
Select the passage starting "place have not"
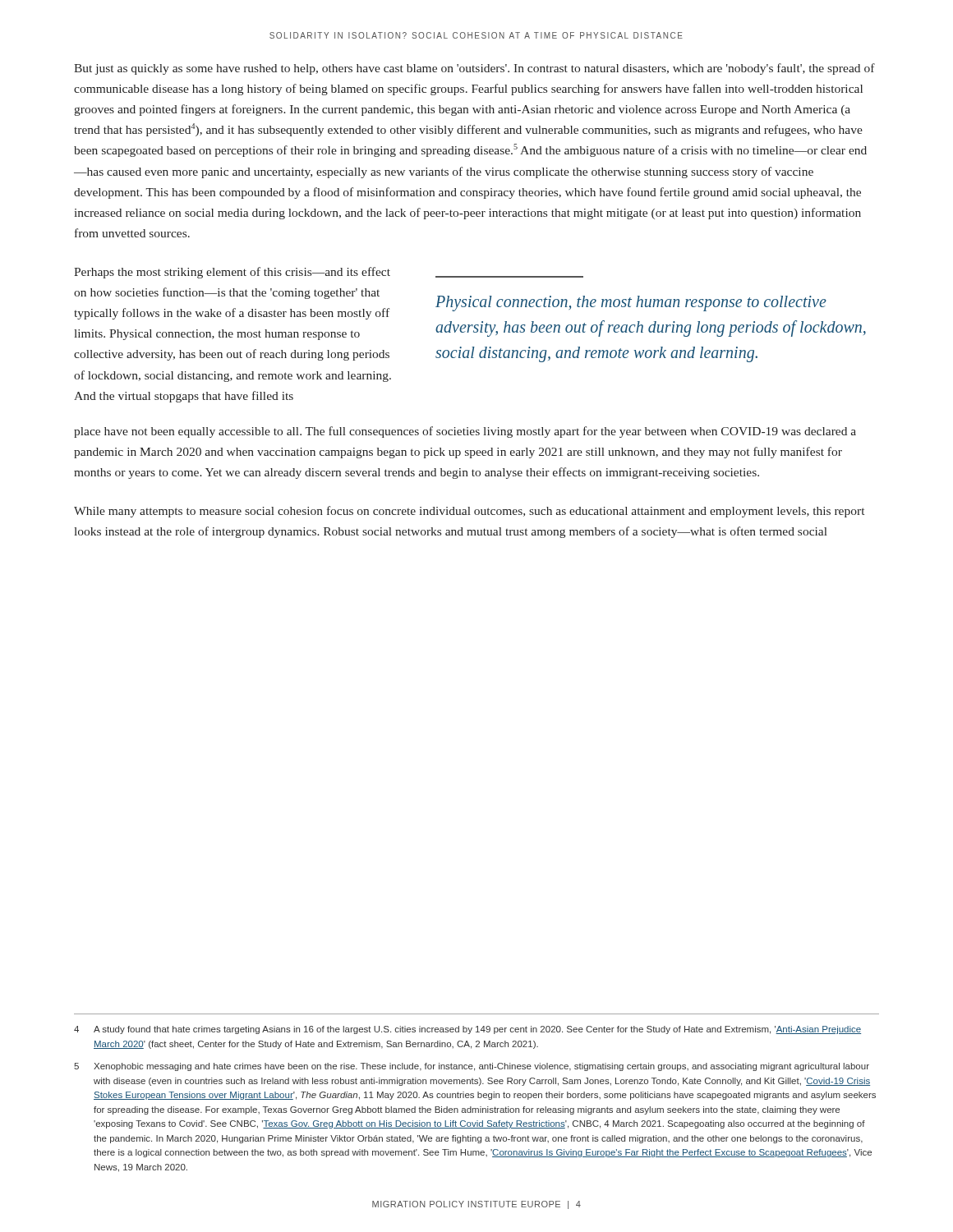click(465, 451)
